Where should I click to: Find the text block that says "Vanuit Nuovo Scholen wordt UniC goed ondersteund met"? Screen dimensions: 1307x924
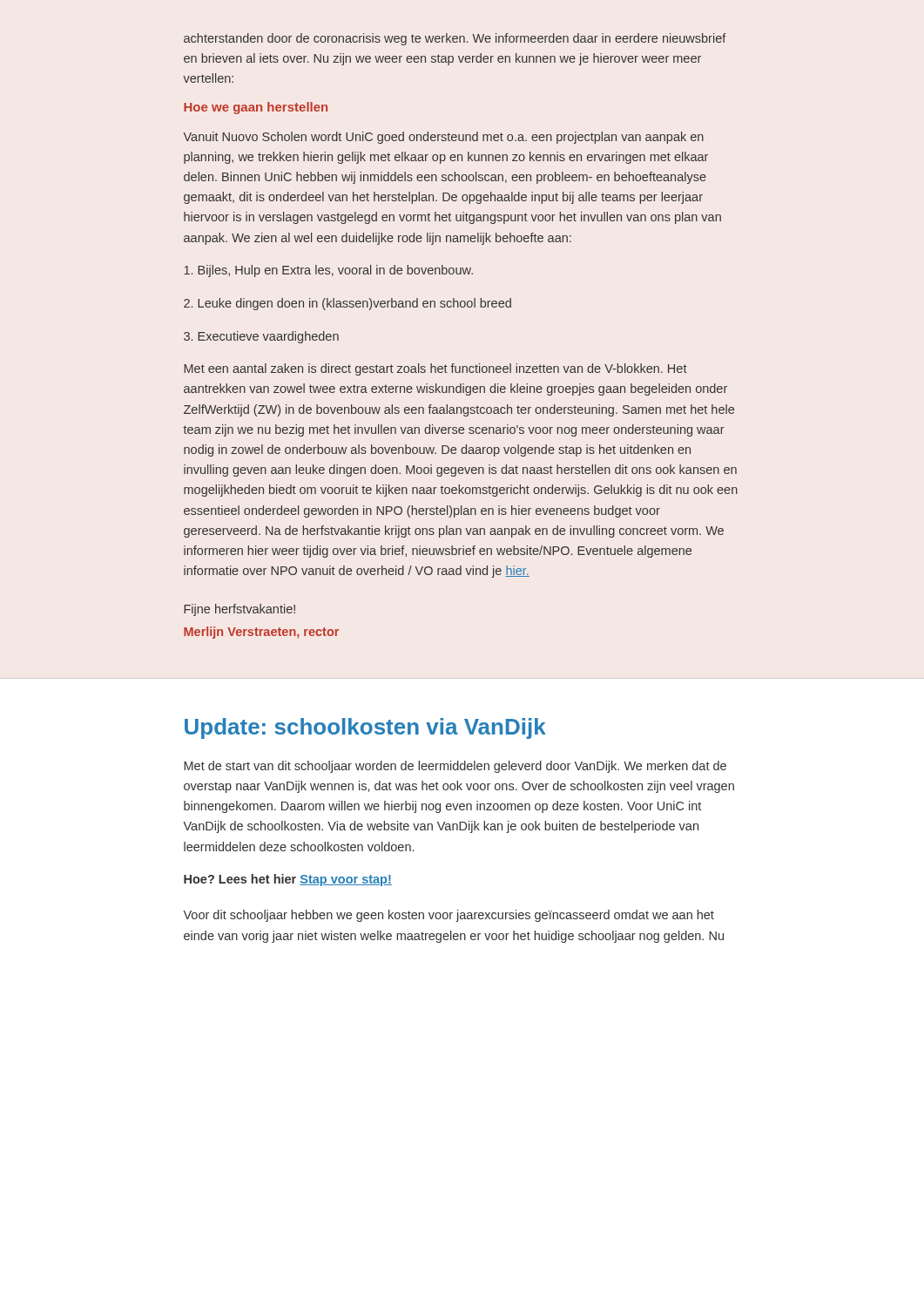pos(462,187)
